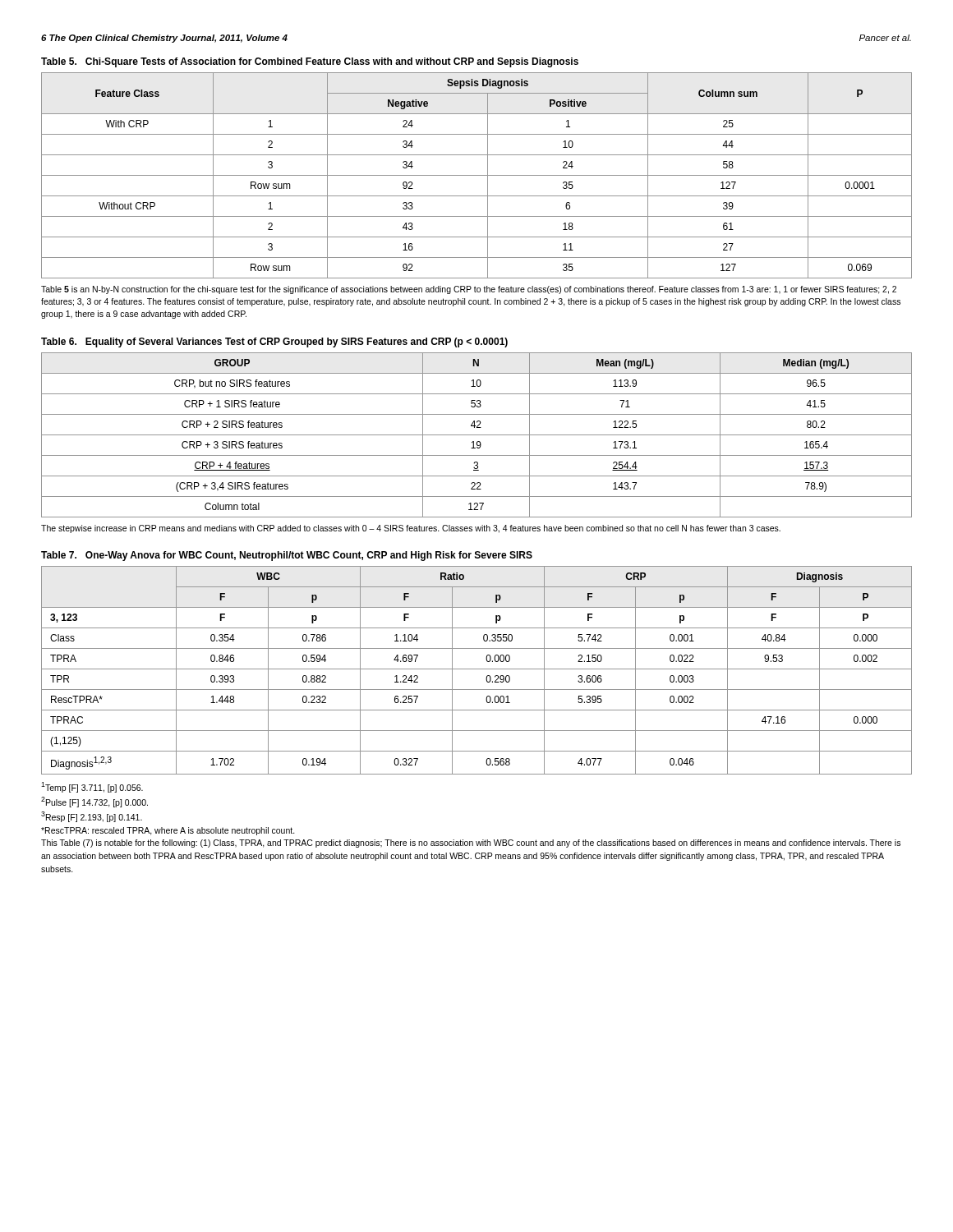The height and width of the screenshot is (1232, 953).
Task: Select the block starting "The stepwise increase in CRP means"
Action: pyautogui.click(x=411, y=528)
